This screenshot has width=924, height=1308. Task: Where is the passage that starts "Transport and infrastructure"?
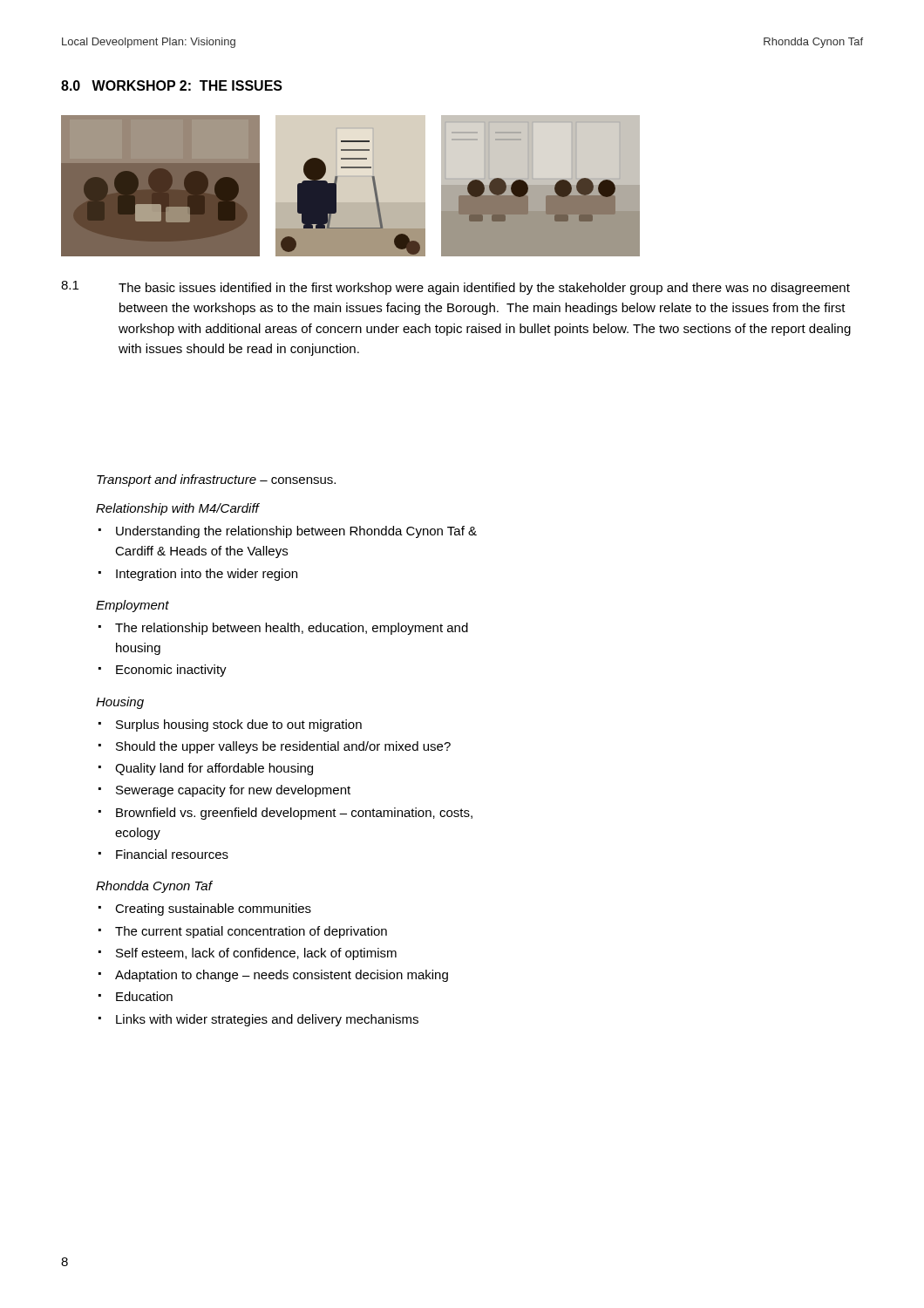(216, 479)
